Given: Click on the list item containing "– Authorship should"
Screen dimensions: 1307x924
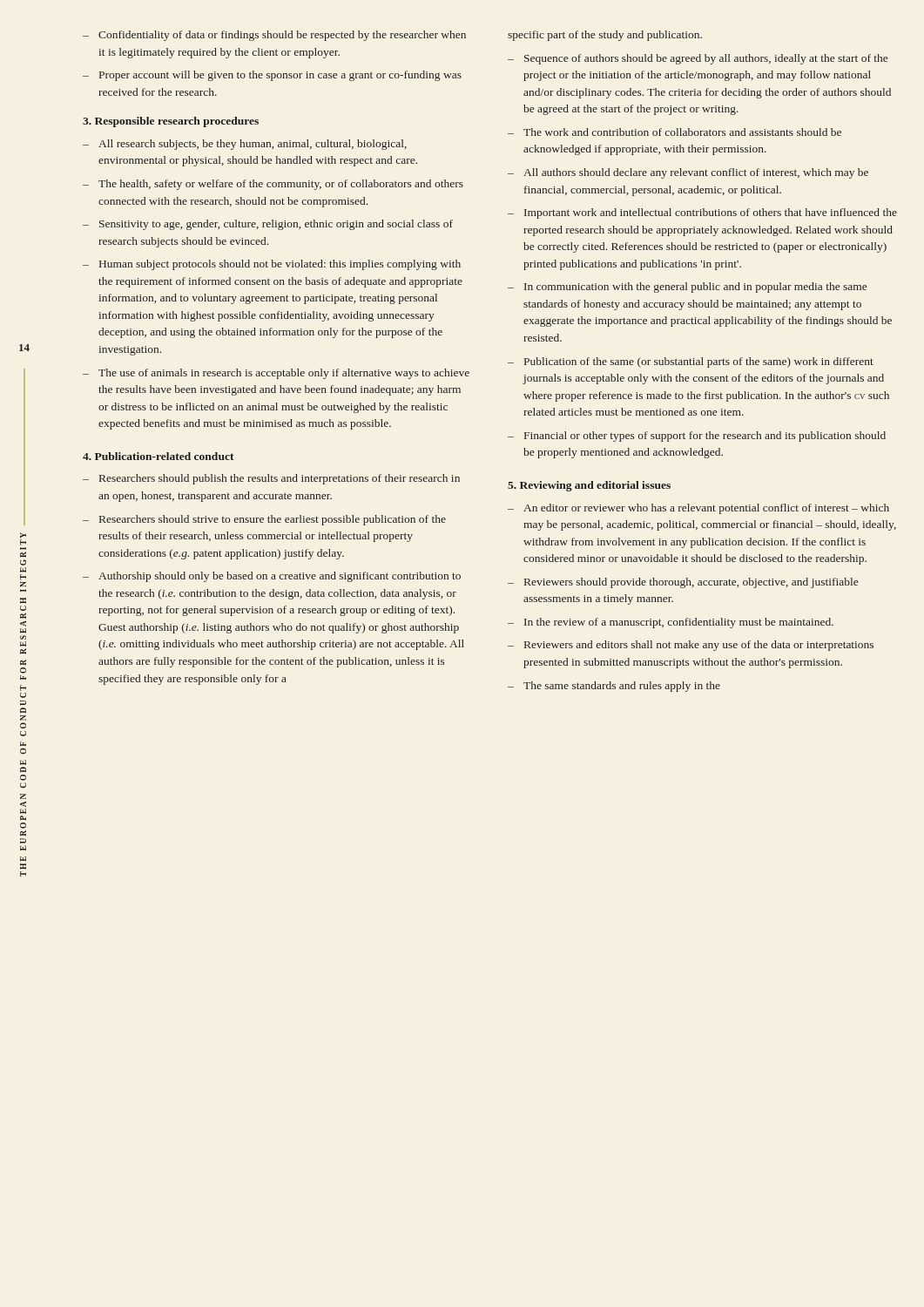Looking at the screenshot, I should 278,627.
